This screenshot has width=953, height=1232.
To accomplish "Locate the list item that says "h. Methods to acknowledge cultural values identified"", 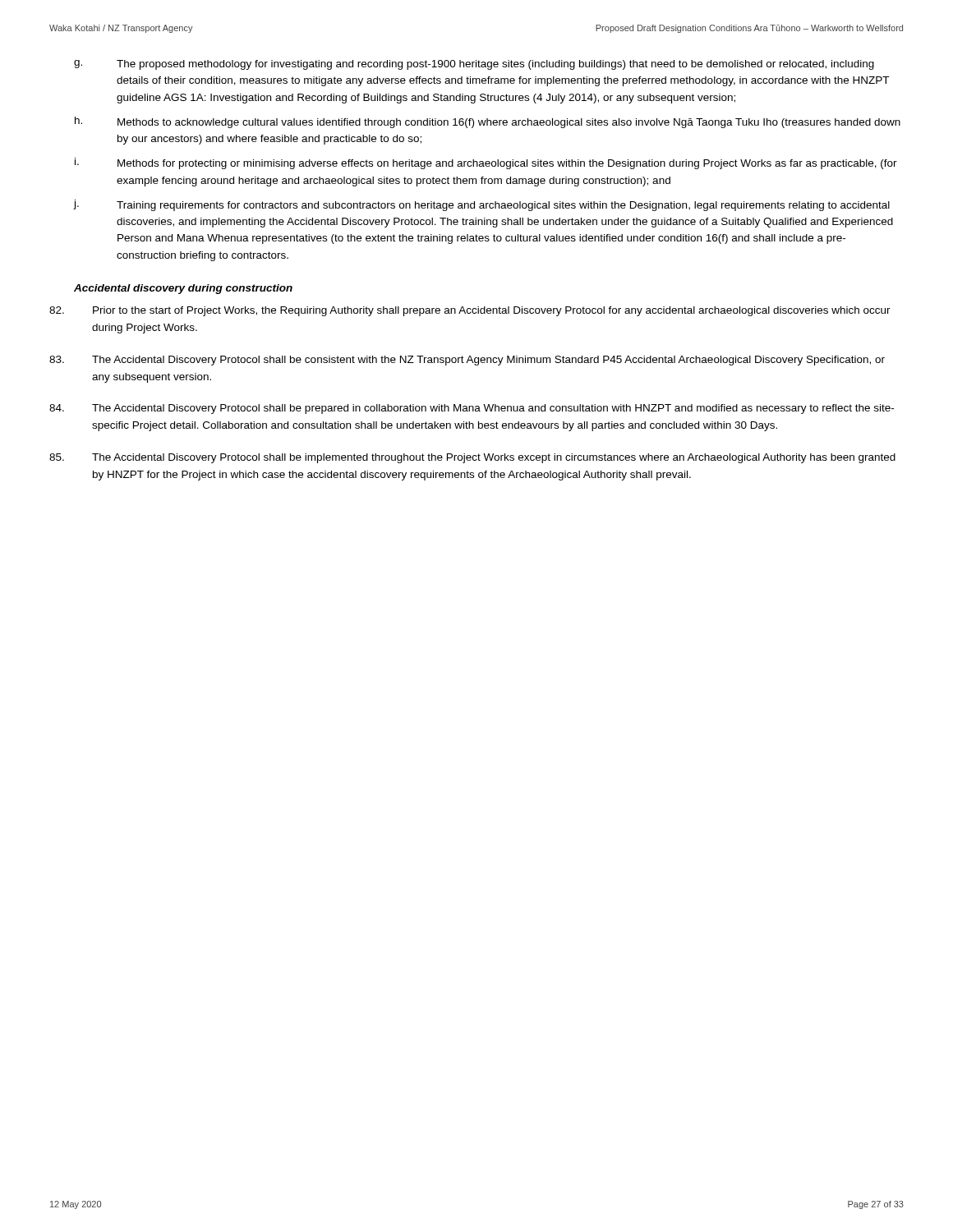I will tap(476, 131).
